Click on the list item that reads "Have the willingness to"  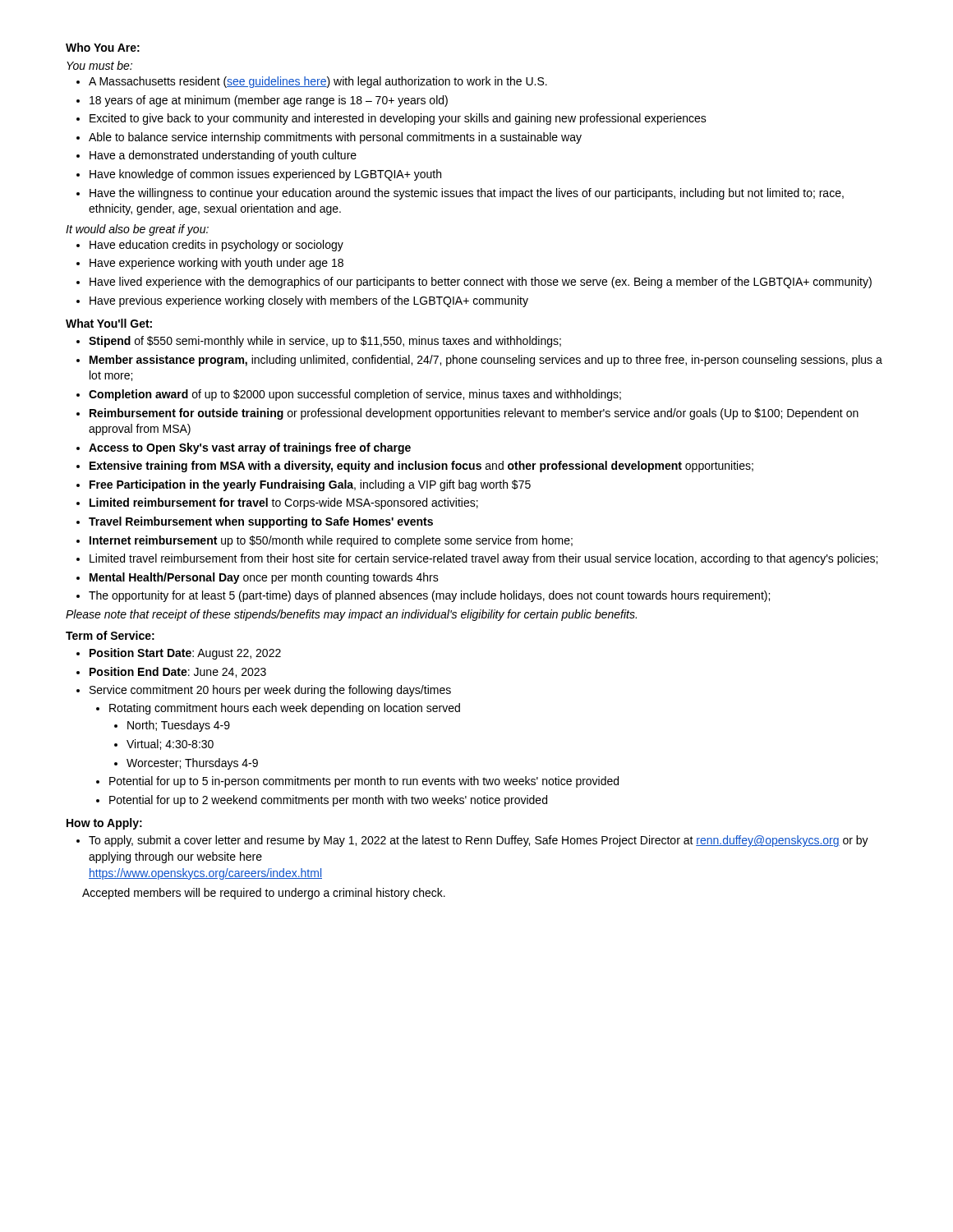[x=467, y=201]
